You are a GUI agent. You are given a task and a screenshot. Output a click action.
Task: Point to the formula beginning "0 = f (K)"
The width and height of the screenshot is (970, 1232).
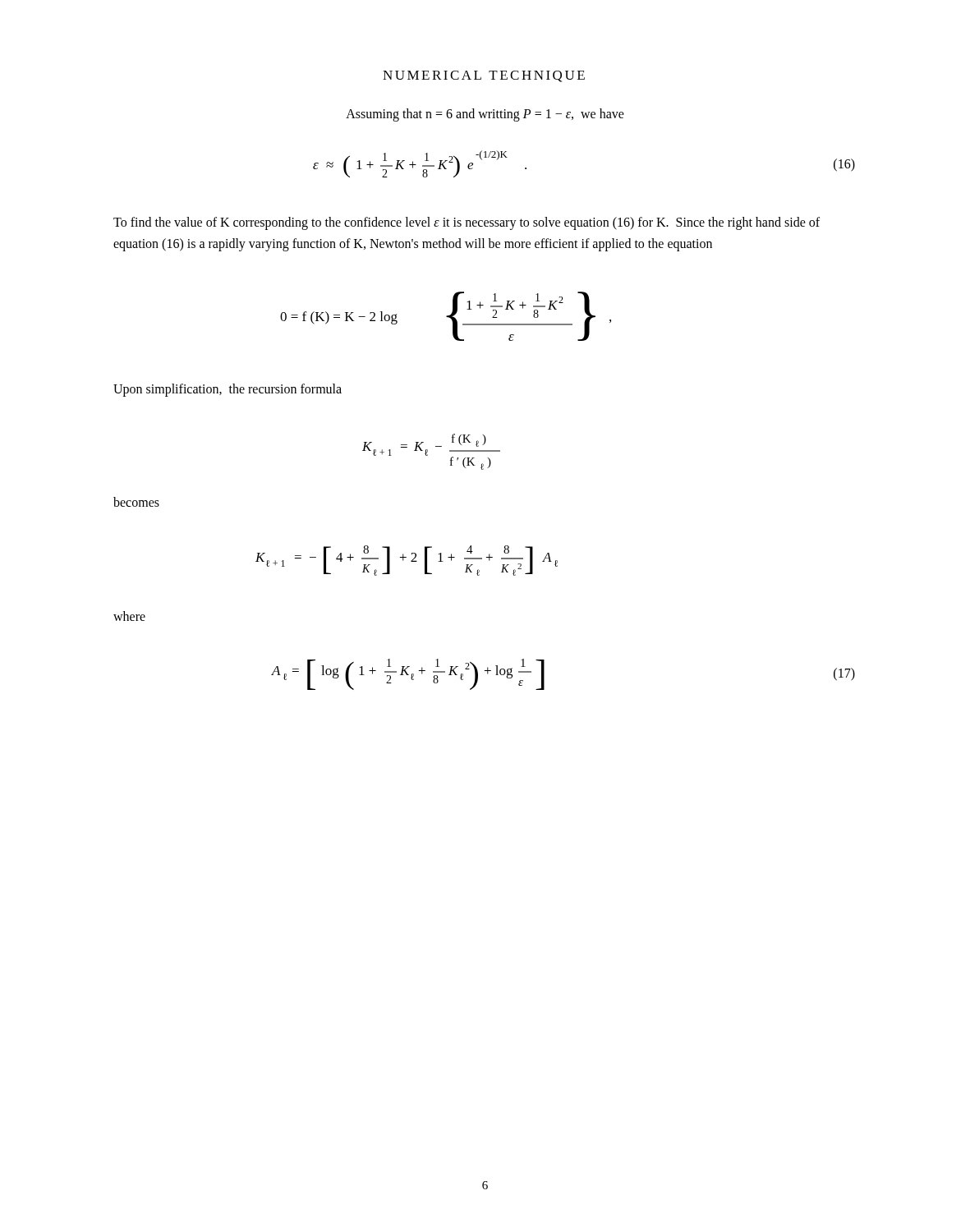[x=485, y=320]
